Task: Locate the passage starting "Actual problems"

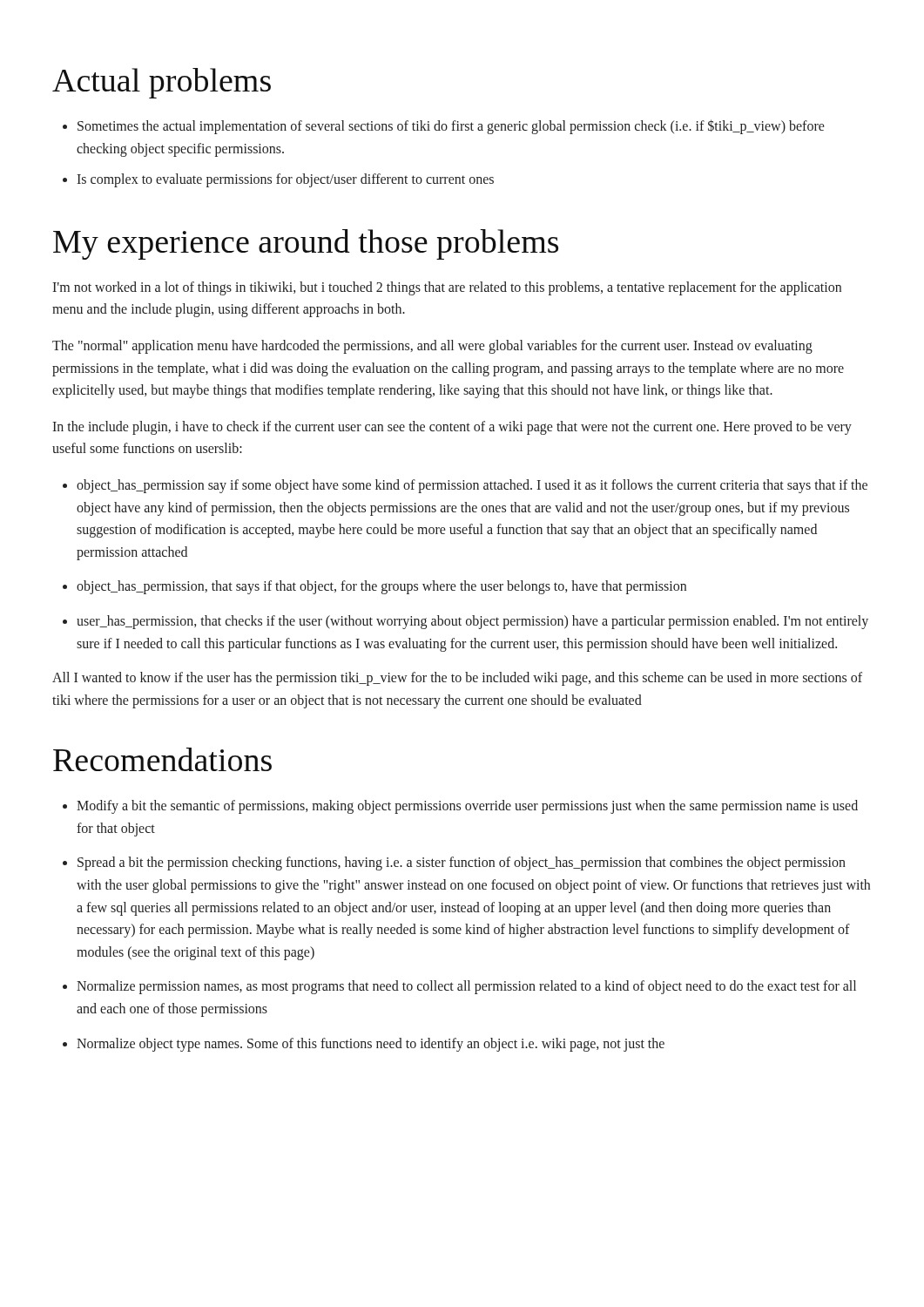Action: click(x=162, y=83)
